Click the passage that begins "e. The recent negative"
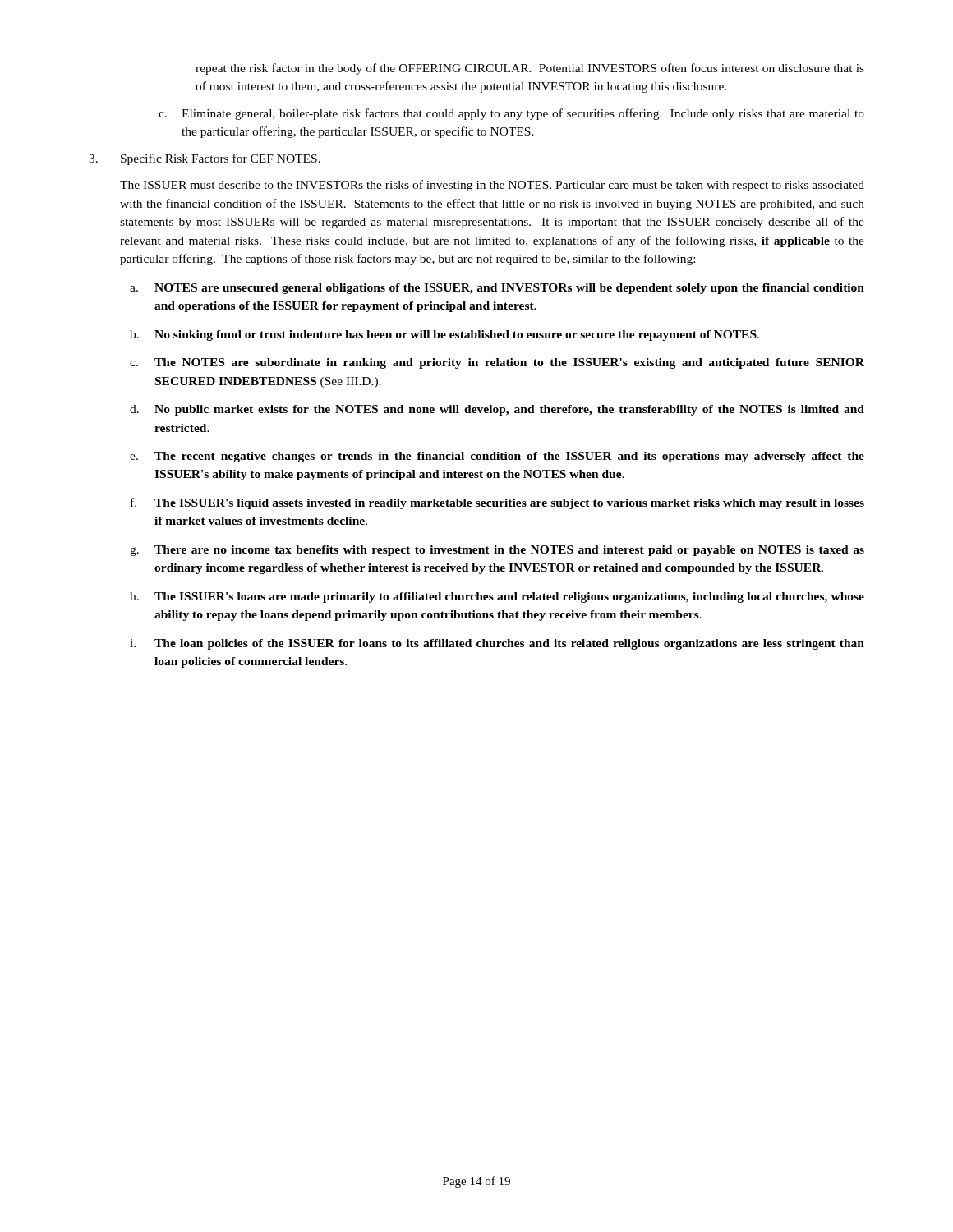 (x=497, y=465)
